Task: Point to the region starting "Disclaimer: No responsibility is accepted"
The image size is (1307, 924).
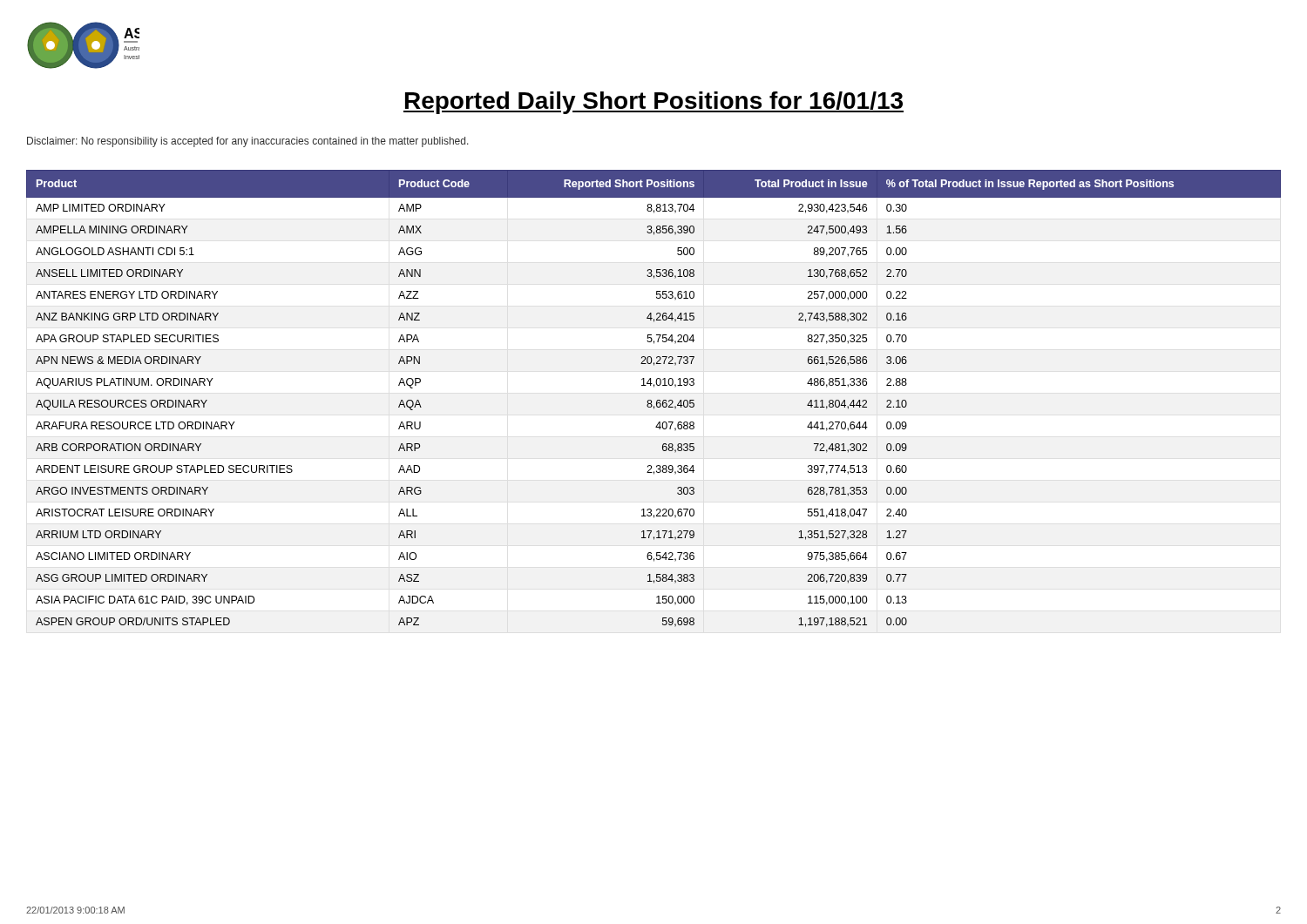Action: point(248,141)
